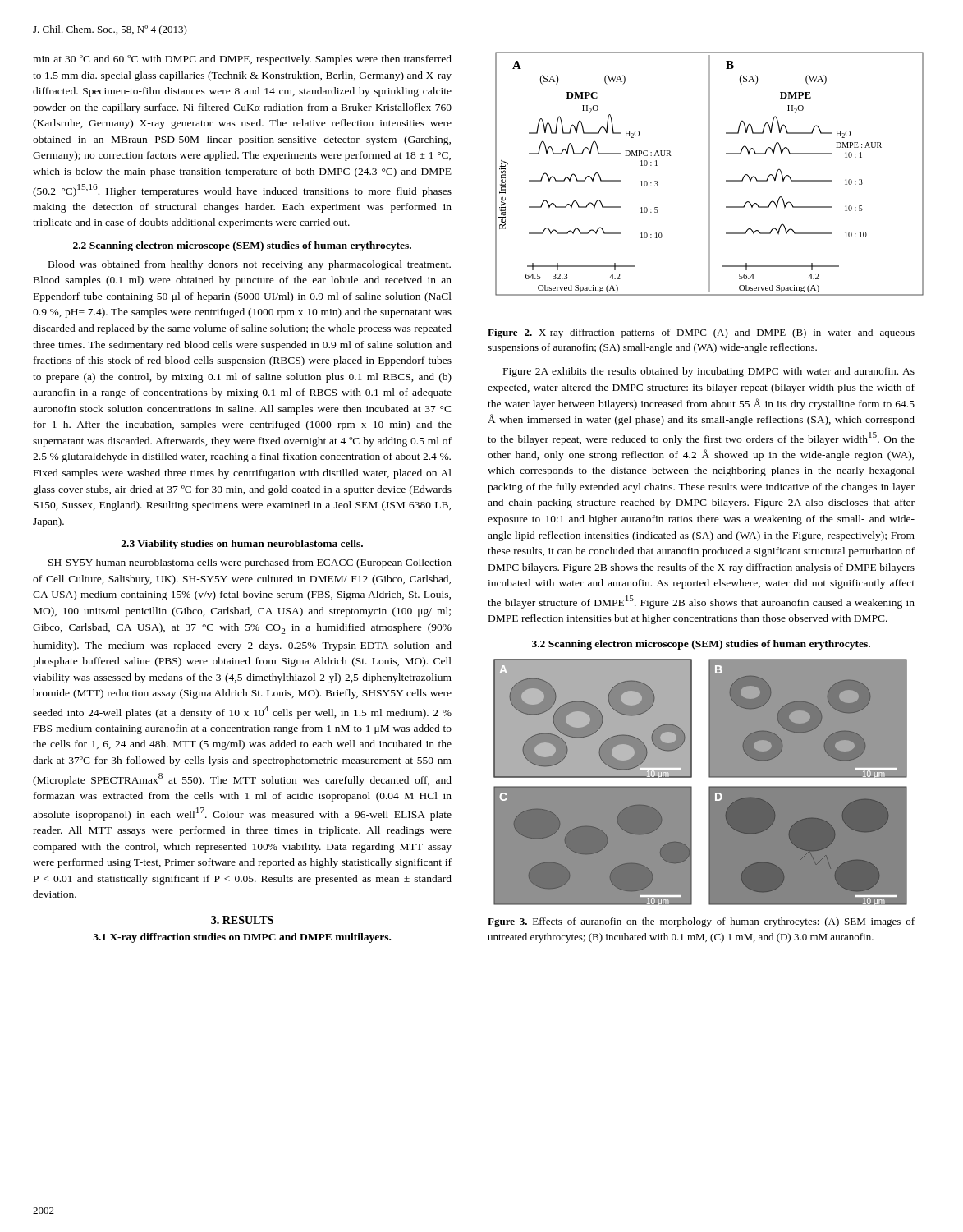This screenshot has height=1232, width=963.
Task: Click where it says "3. RESULTS"
Action: click(242, 920)
